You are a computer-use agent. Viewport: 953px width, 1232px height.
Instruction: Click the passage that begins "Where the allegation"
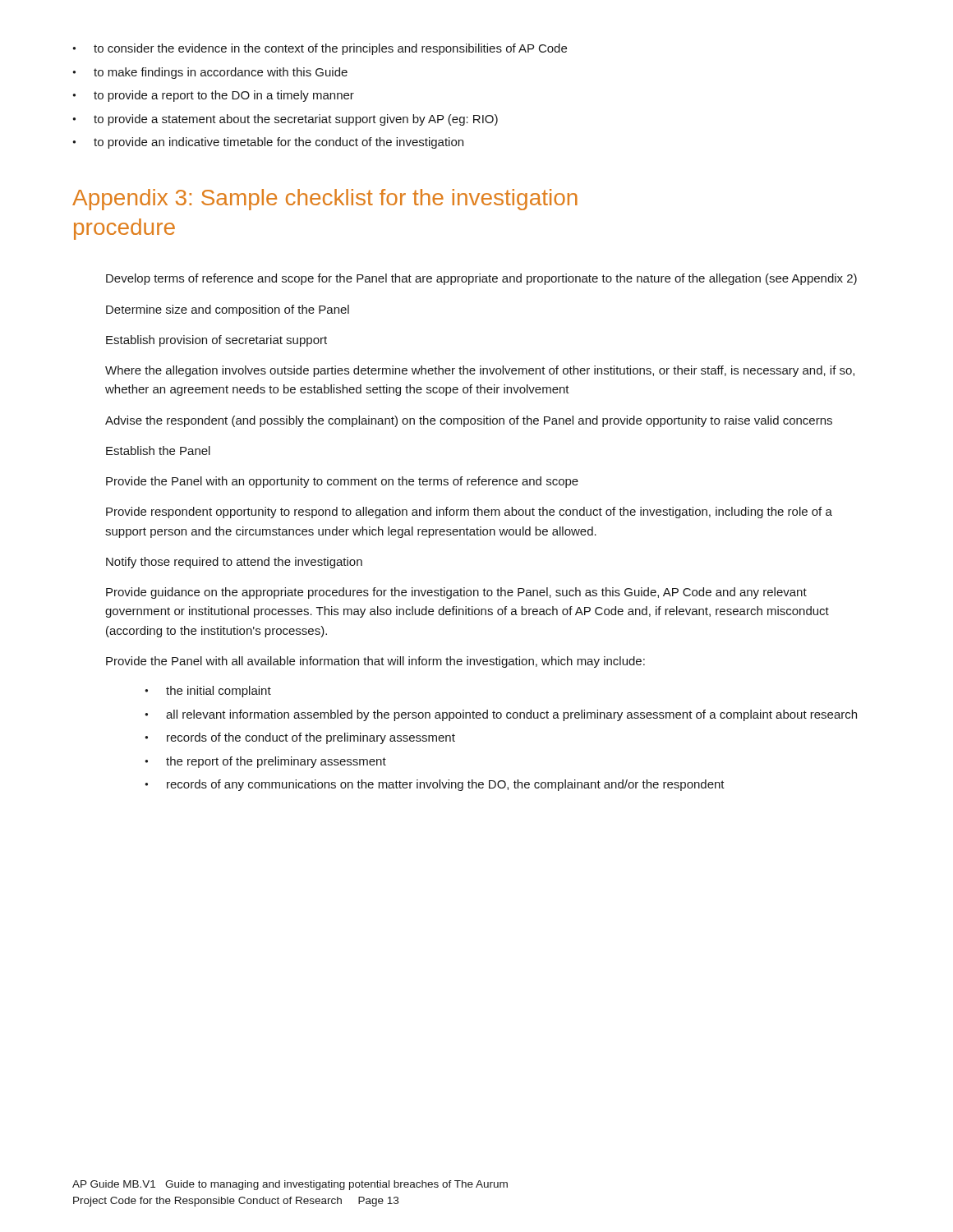pos(480,380)
